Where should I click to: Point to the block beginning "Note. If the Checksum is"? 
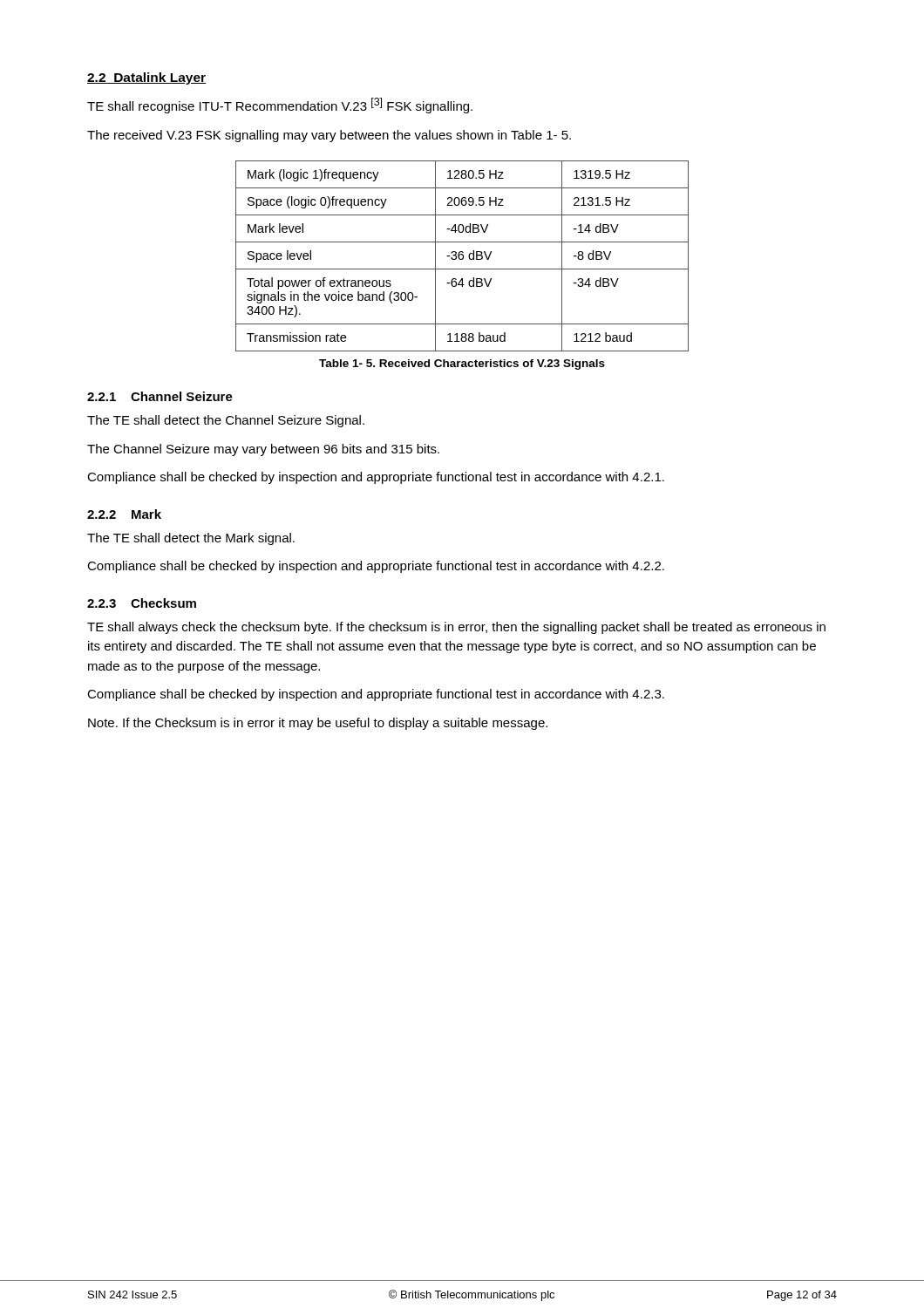pyautogui.click(x=318, y=722)
